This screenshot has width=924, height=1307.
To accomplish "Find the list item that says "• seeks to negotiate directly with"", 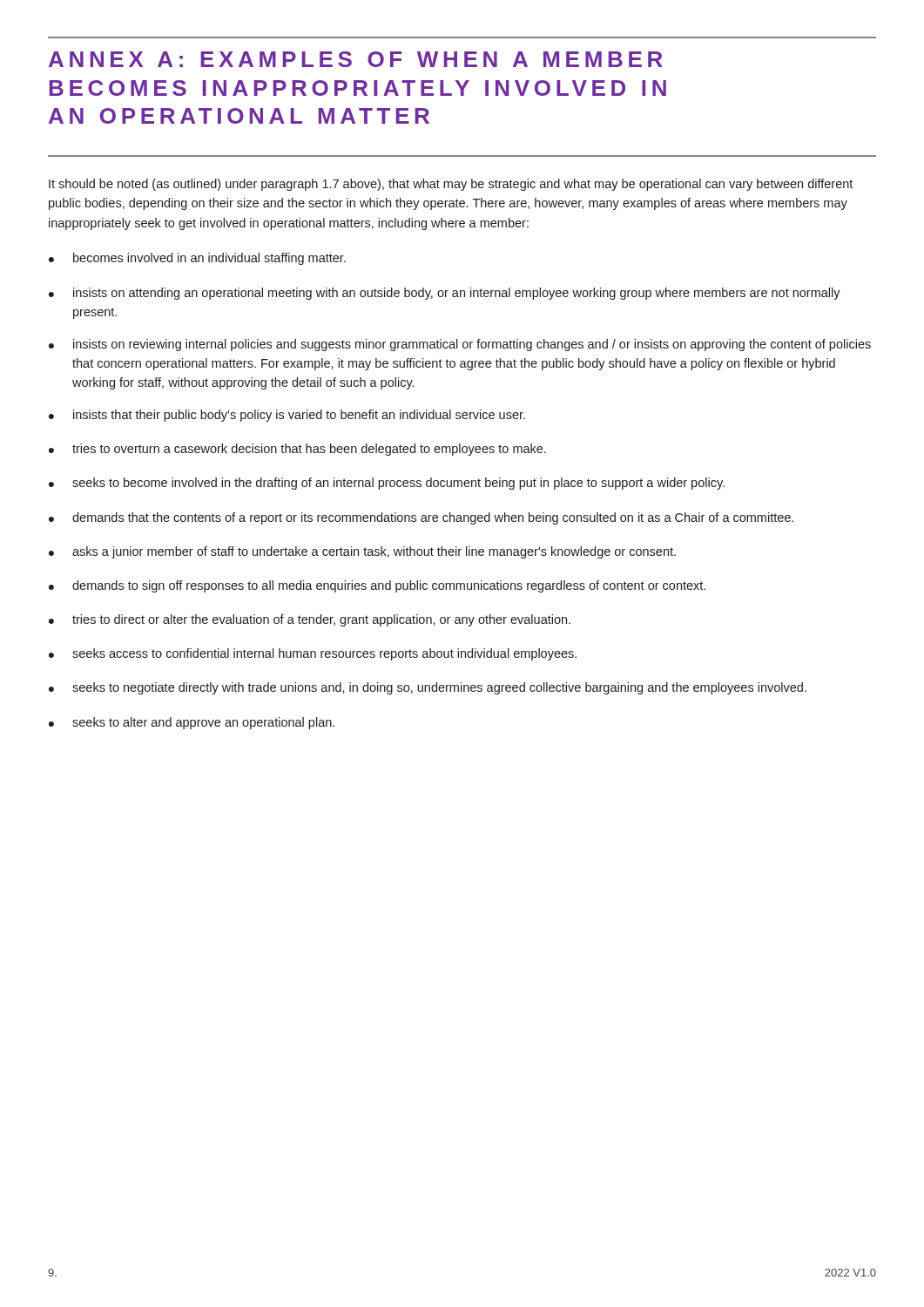I will click(462, 689).
